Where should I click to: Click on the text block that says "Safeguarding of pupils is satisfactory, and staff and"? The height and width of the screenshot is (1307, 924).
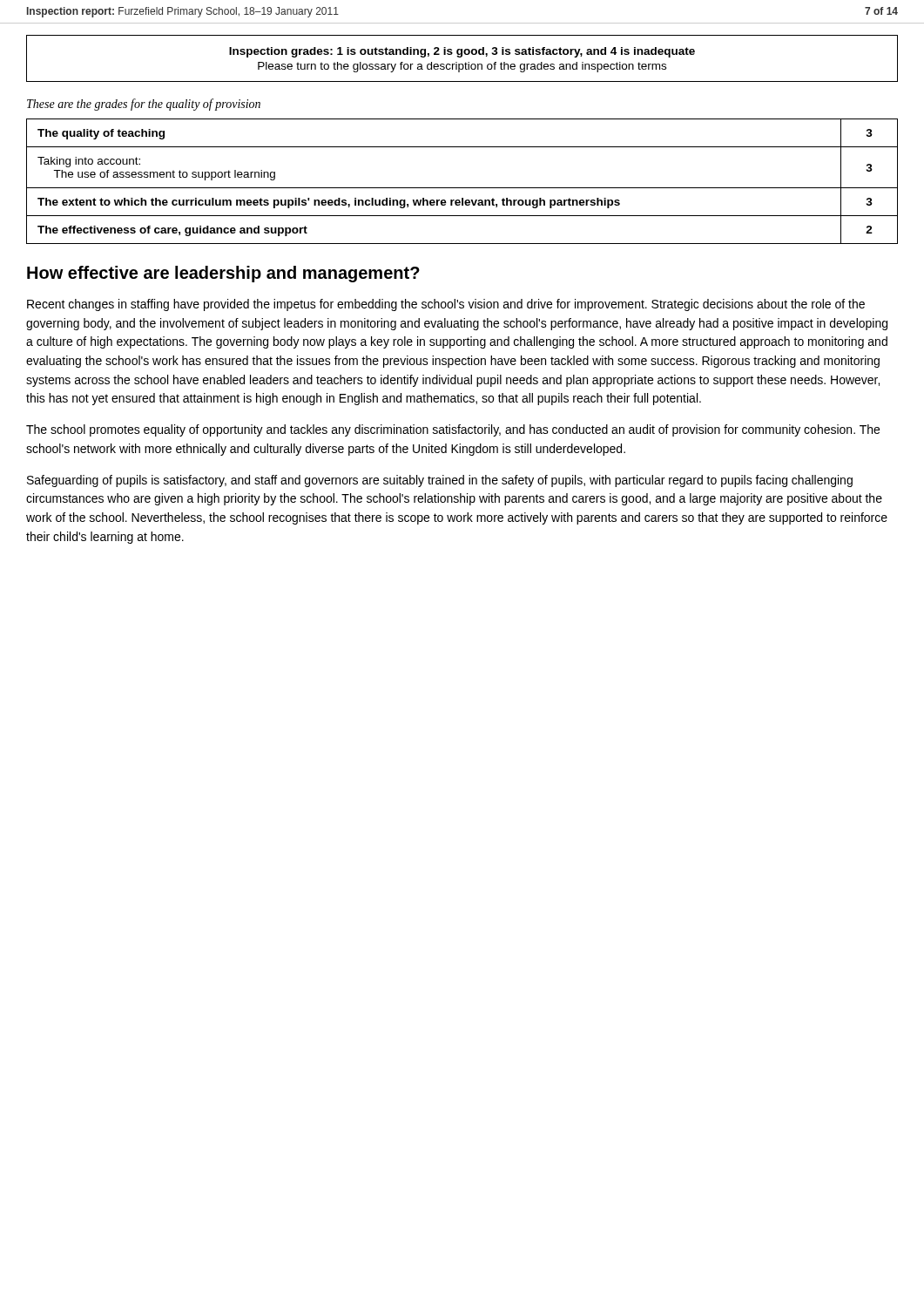(457, 508)
